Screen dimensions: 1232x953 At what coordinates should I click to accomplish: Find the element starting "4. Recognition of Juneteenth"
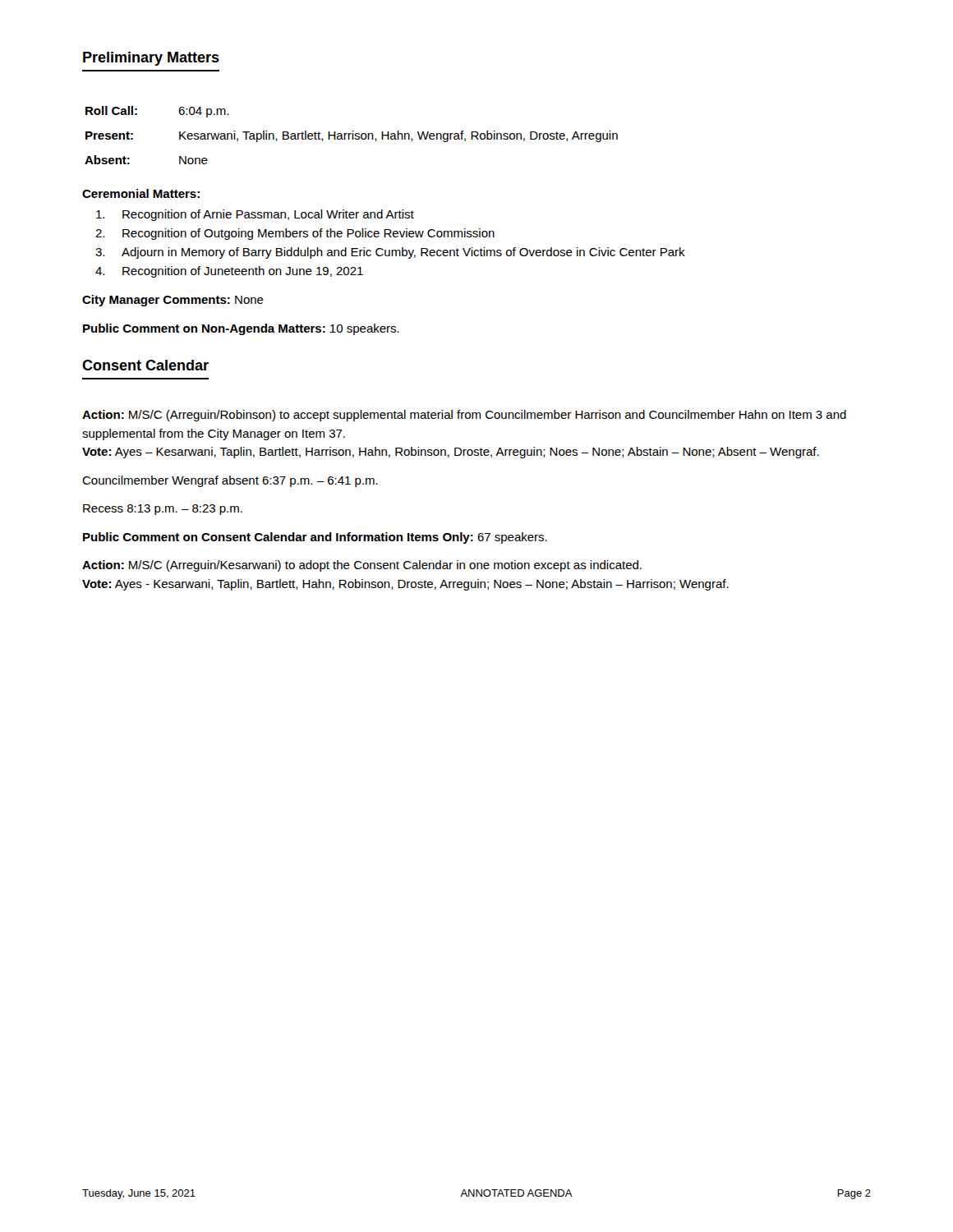(229, 272)
